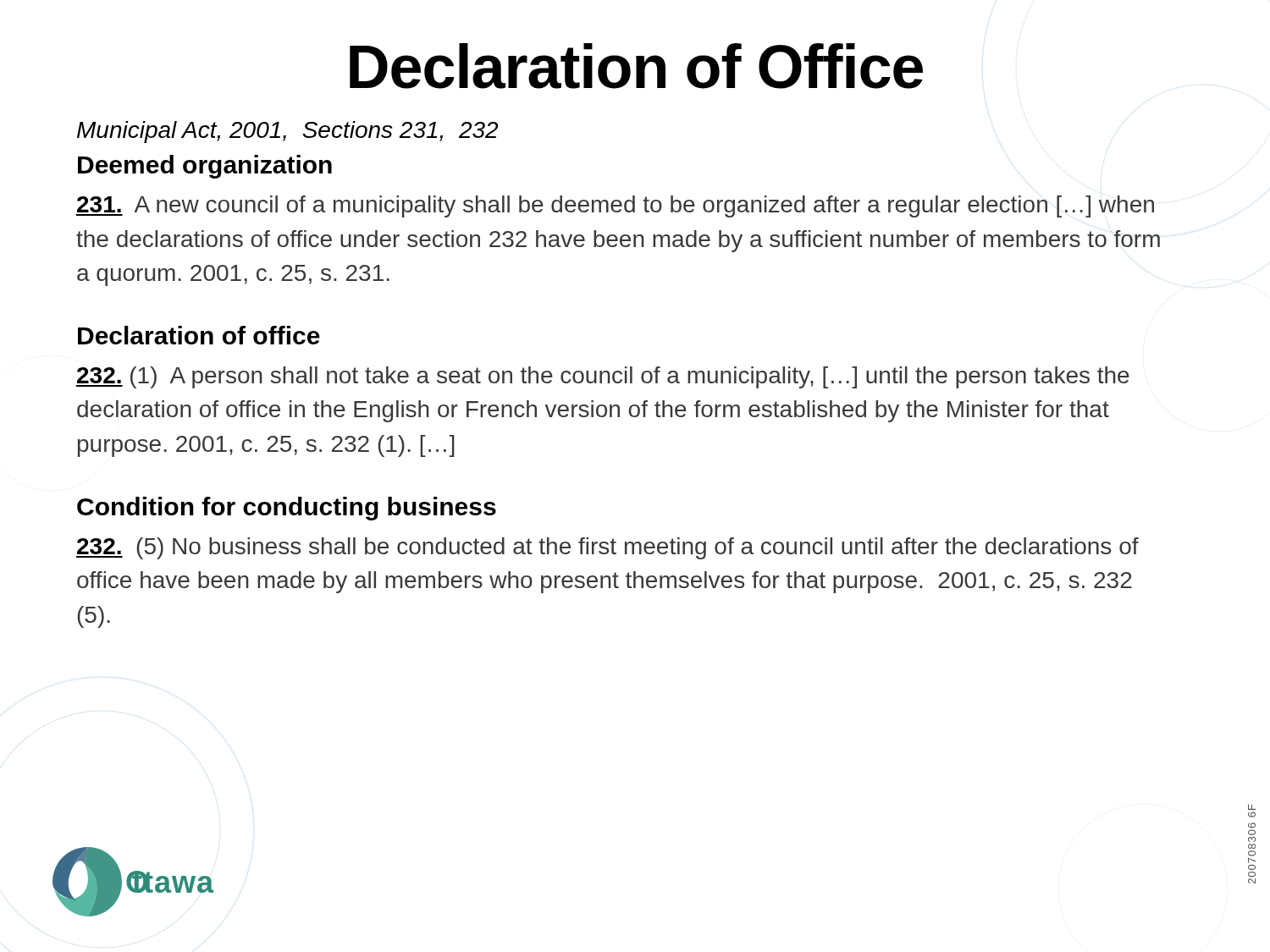Image resolution: width=1270 pixels, height=952 pixels.
Task: Where does it say "Declaration of Office"?
Action: (635, 67)
